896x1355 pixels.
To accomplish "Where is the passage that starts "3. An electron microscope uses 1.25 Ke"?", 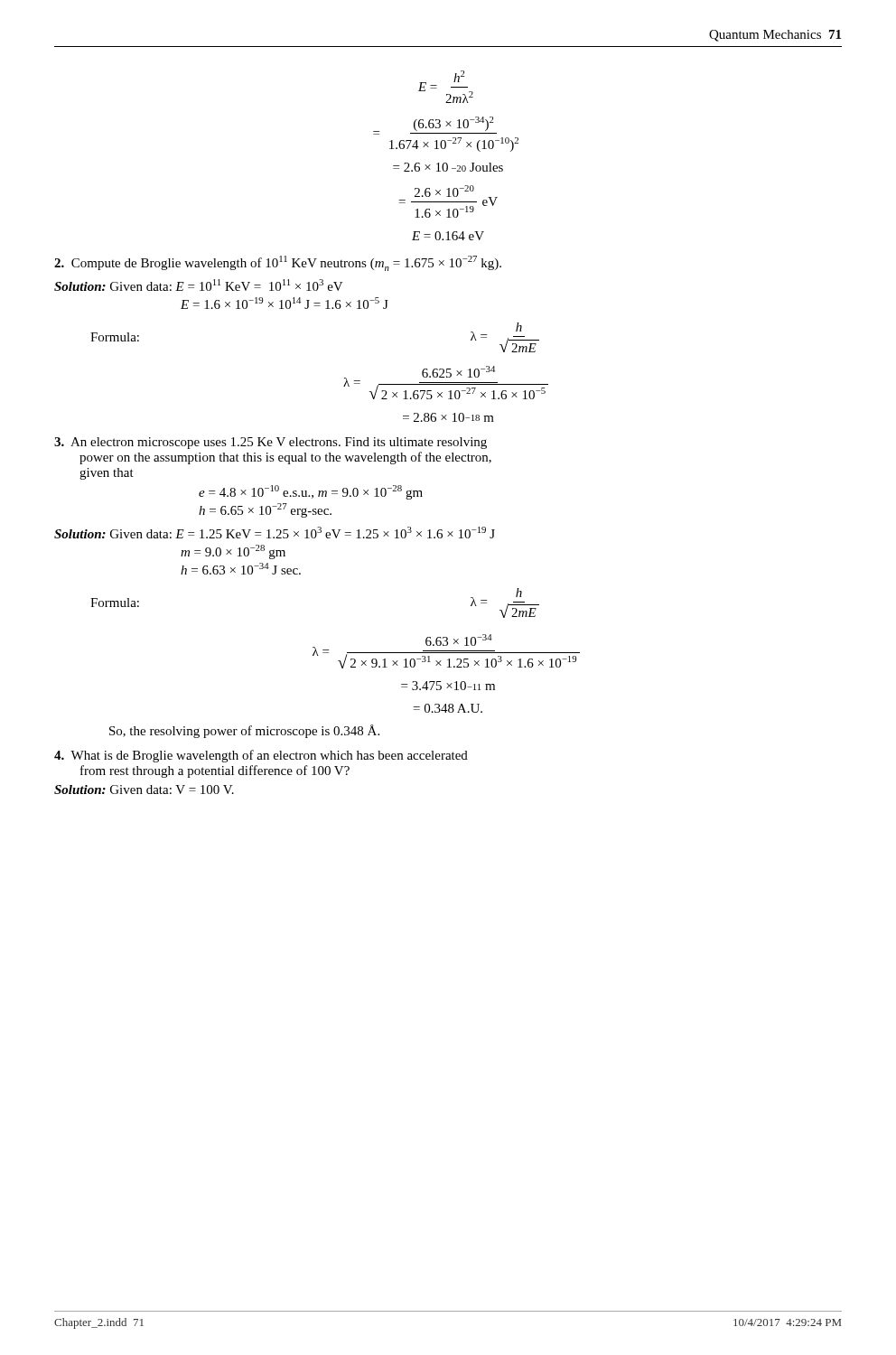I will (x=448, y=457).
